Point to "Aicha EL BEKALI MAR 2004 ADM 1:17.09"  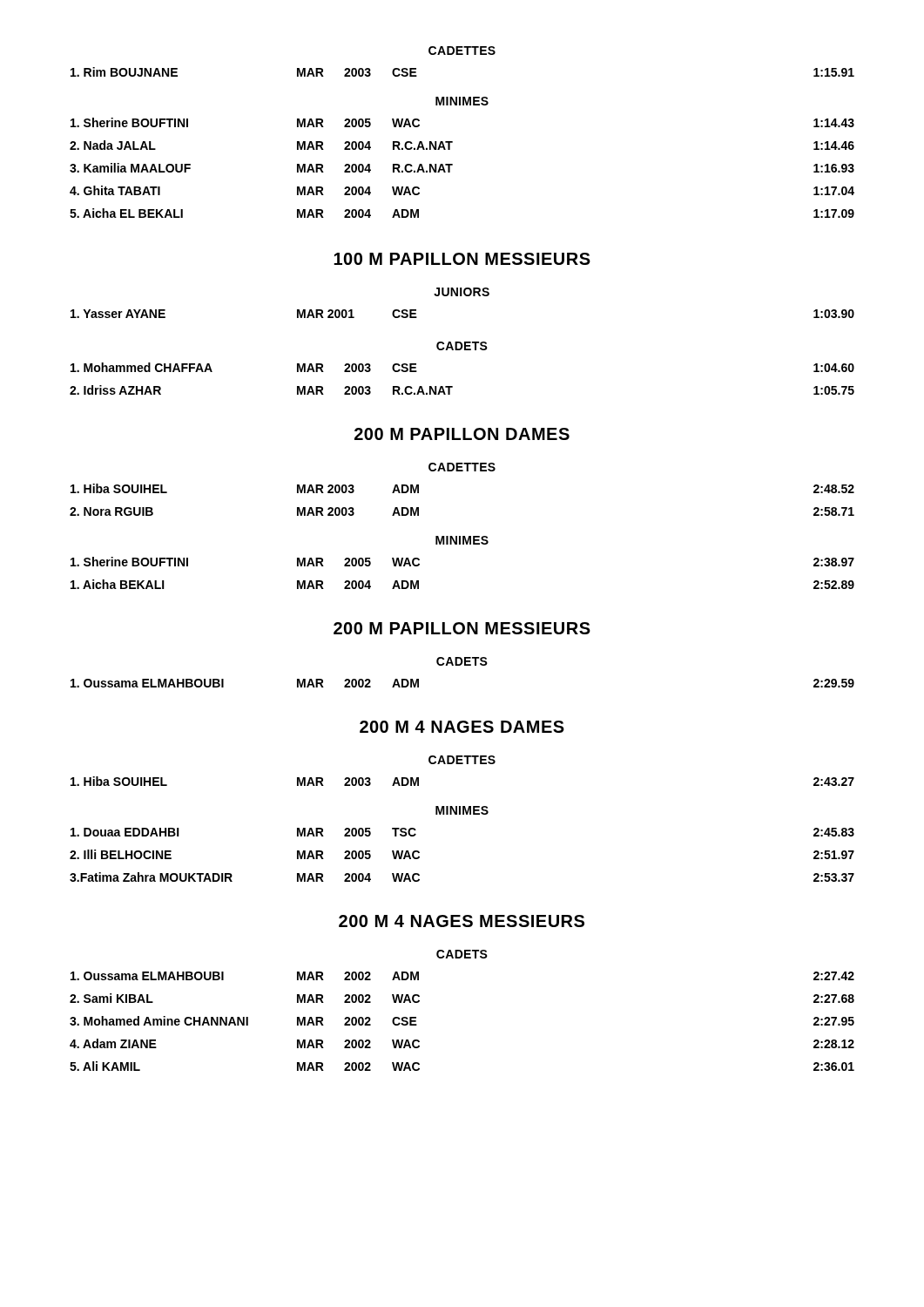123,213
